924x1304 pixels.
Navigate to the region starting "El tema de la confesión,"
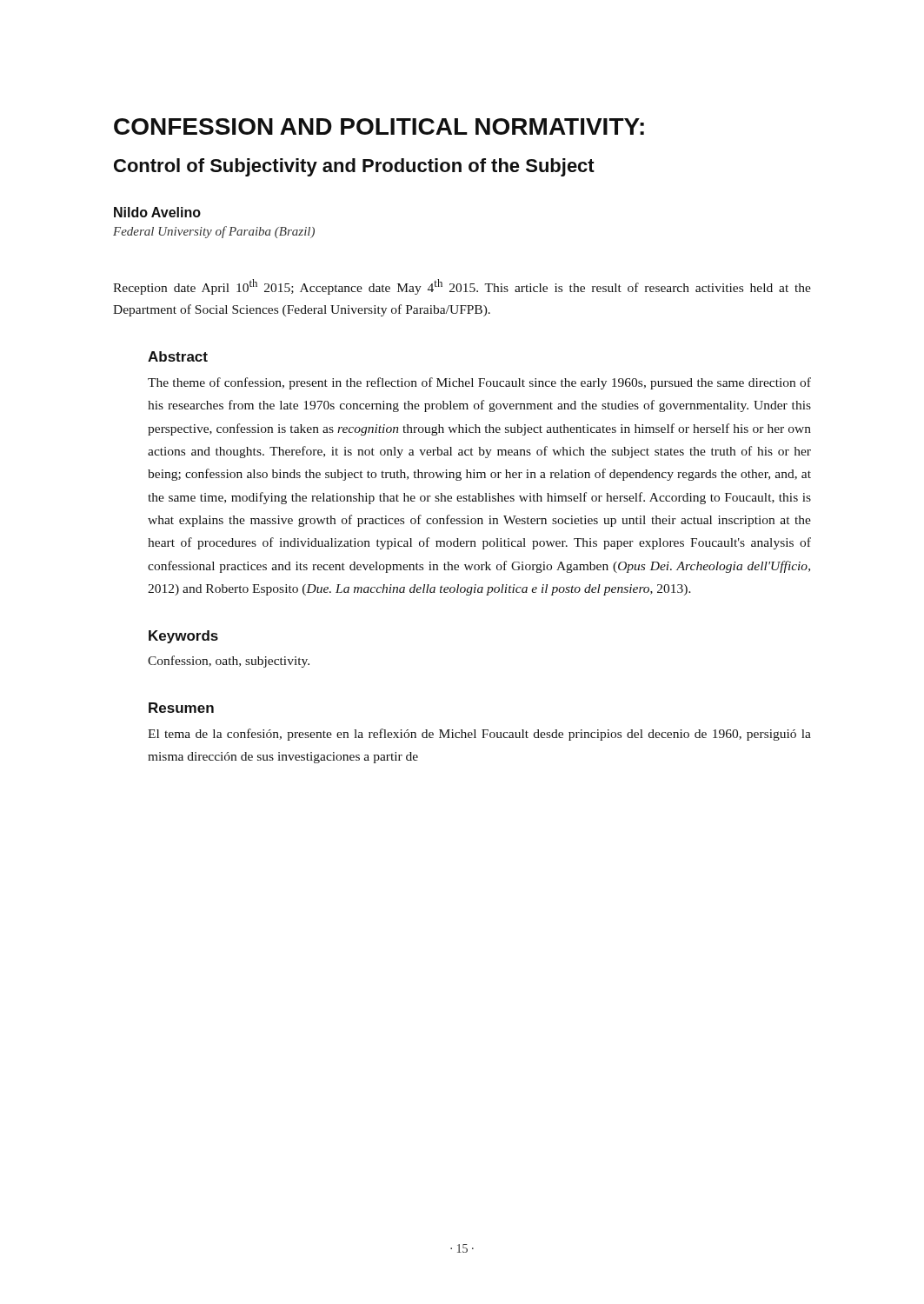coord(479,745)
